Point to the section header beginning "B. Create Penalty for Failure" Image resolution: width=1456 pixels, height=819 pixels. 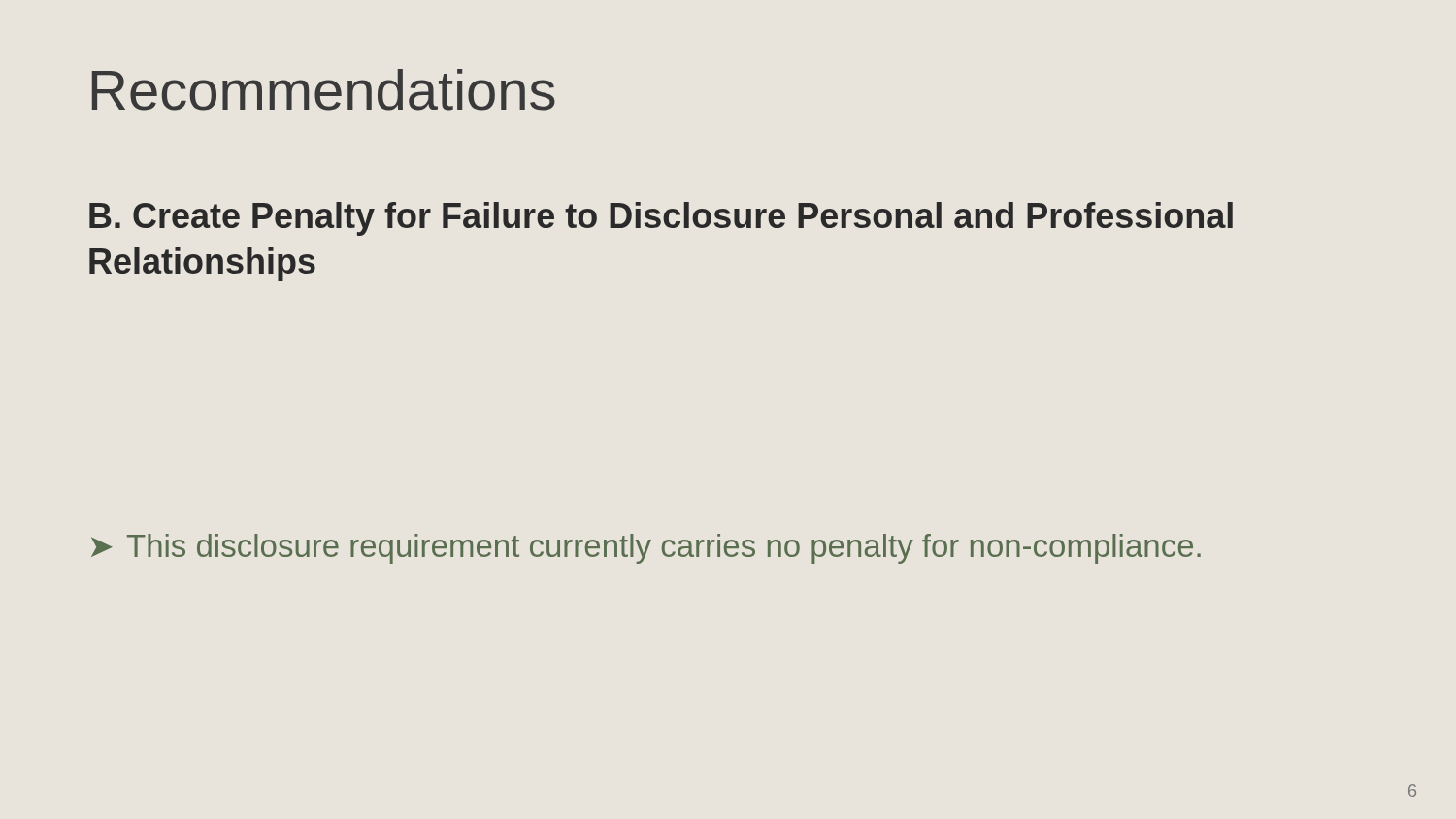(x=661, y=239)
